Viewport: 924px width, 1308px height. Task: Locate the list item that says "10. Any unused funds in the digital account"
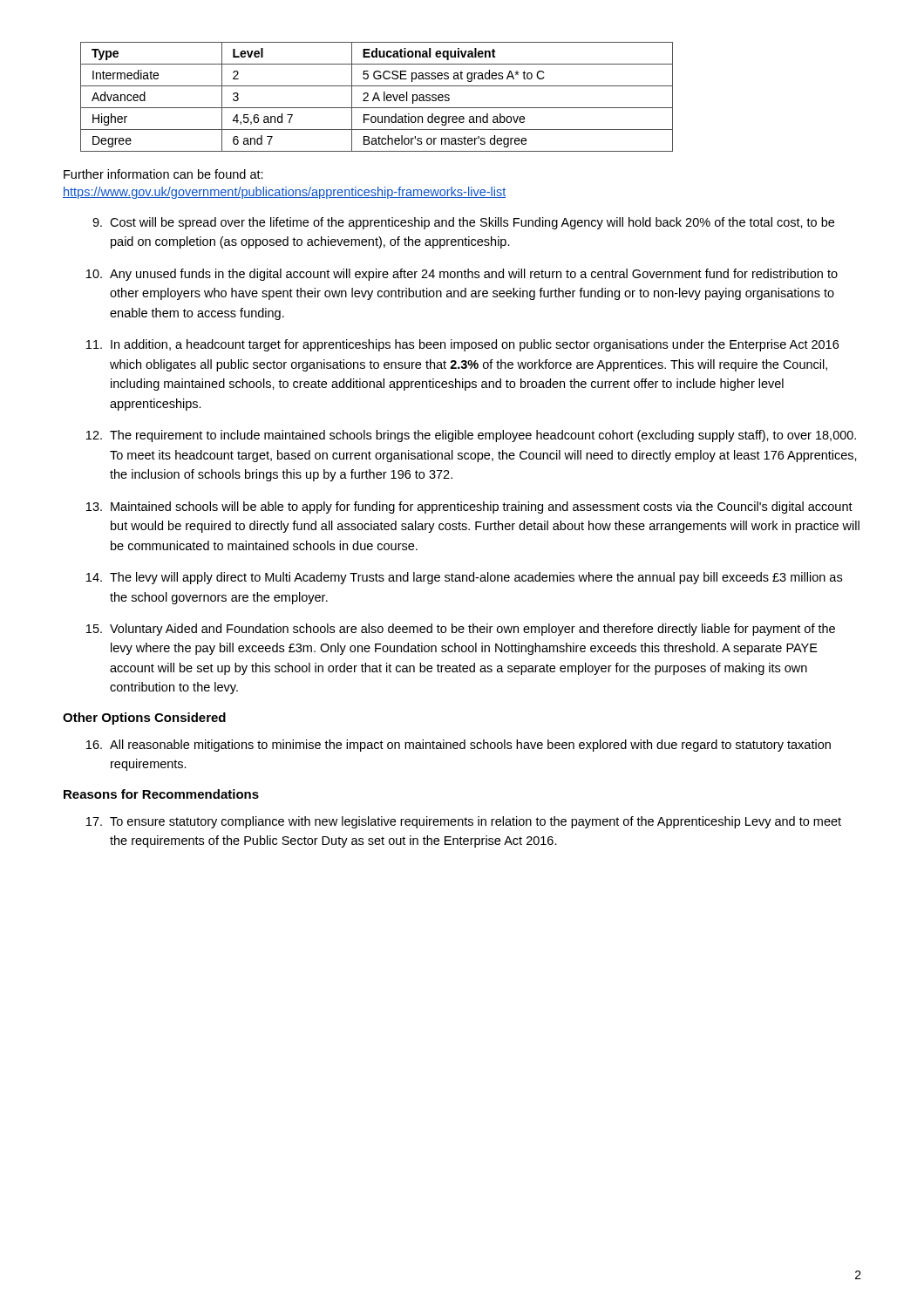point(462,294)
